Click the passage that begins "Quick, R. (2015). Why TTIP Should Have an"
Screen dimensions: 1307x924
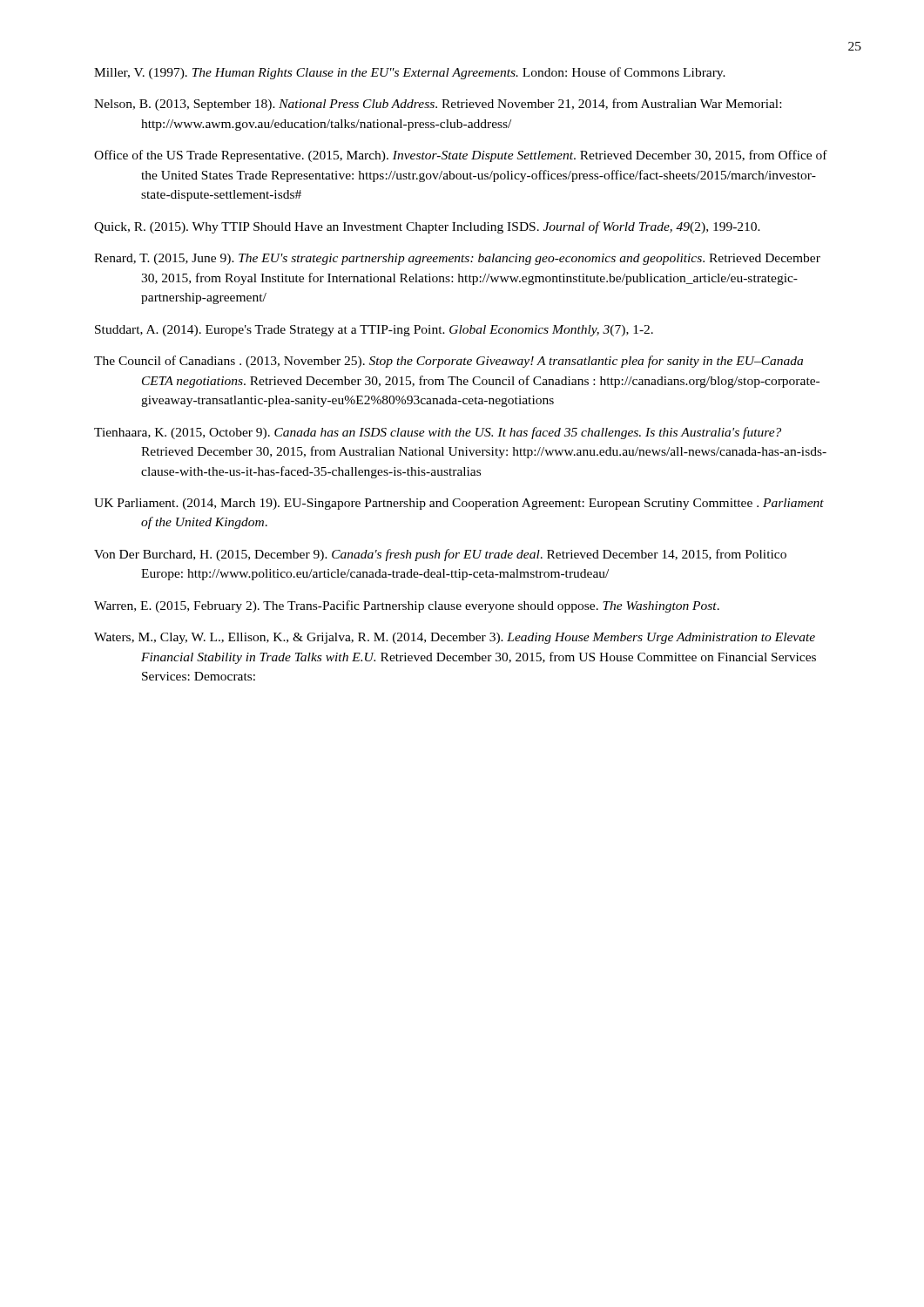(427, 226)
